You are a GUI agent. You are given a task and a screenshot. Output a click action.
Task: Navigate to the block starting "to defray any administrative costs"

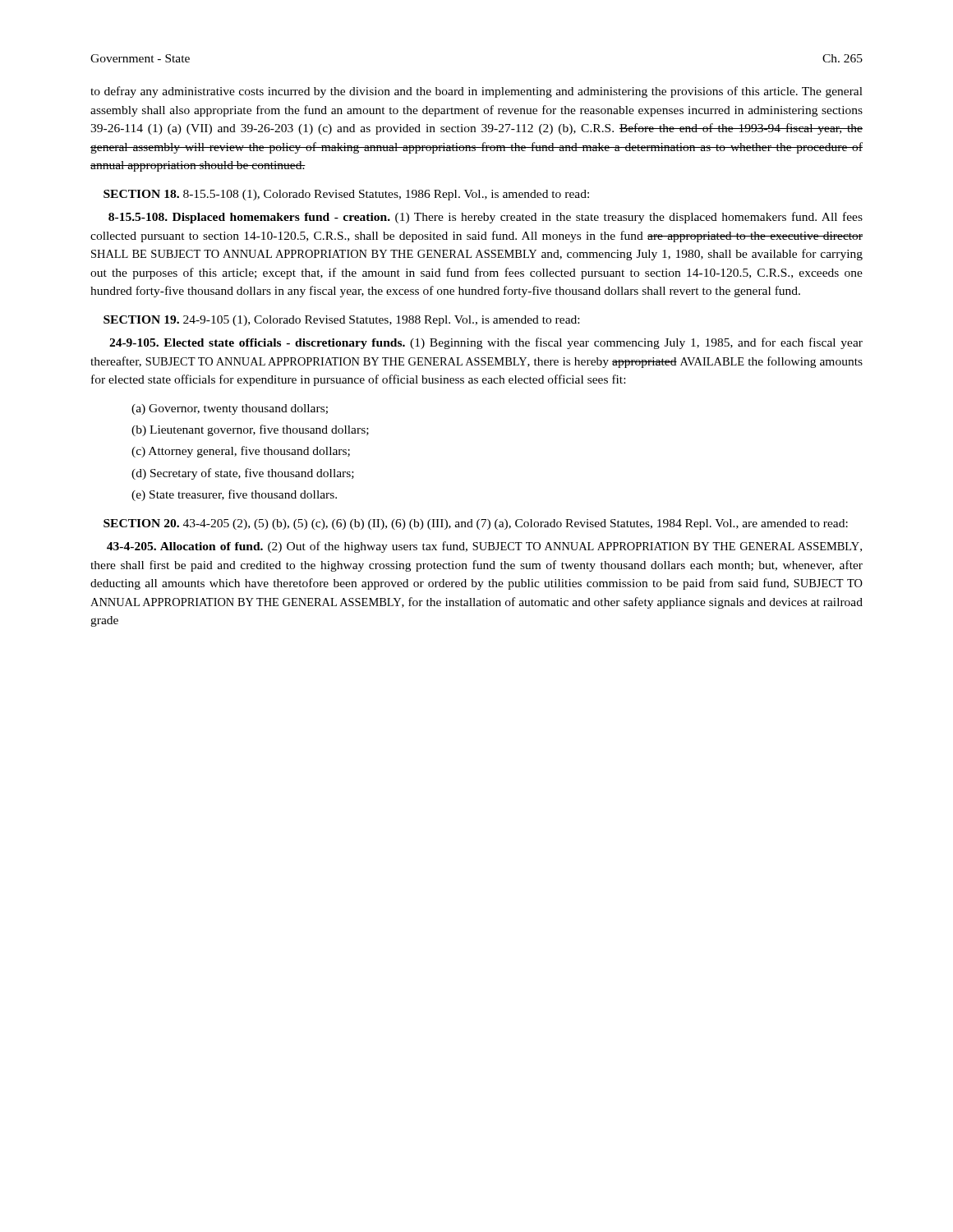476,129
